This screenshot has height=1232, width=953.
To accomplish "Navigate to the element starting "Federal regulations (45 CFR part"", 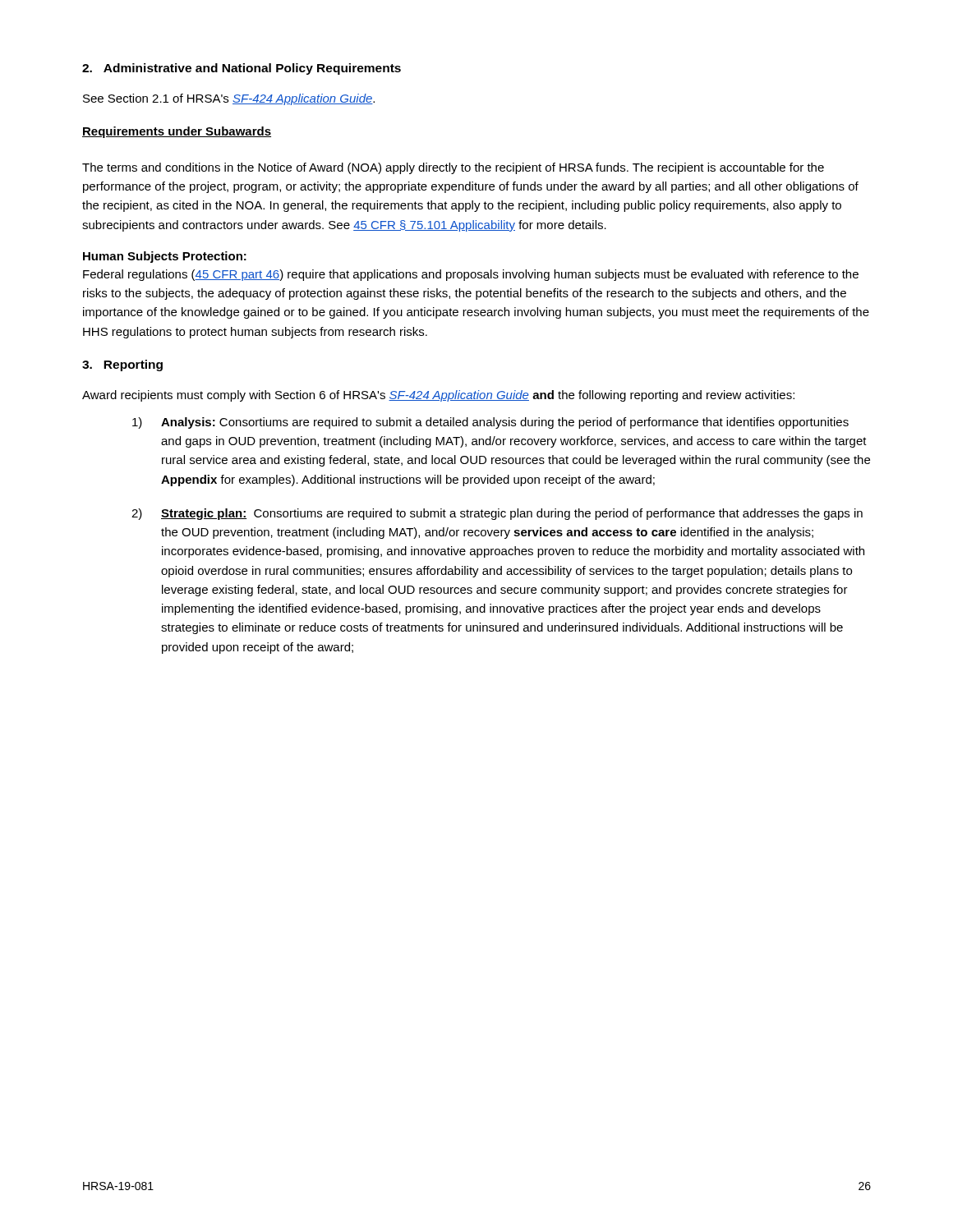I will click(476, 303).
